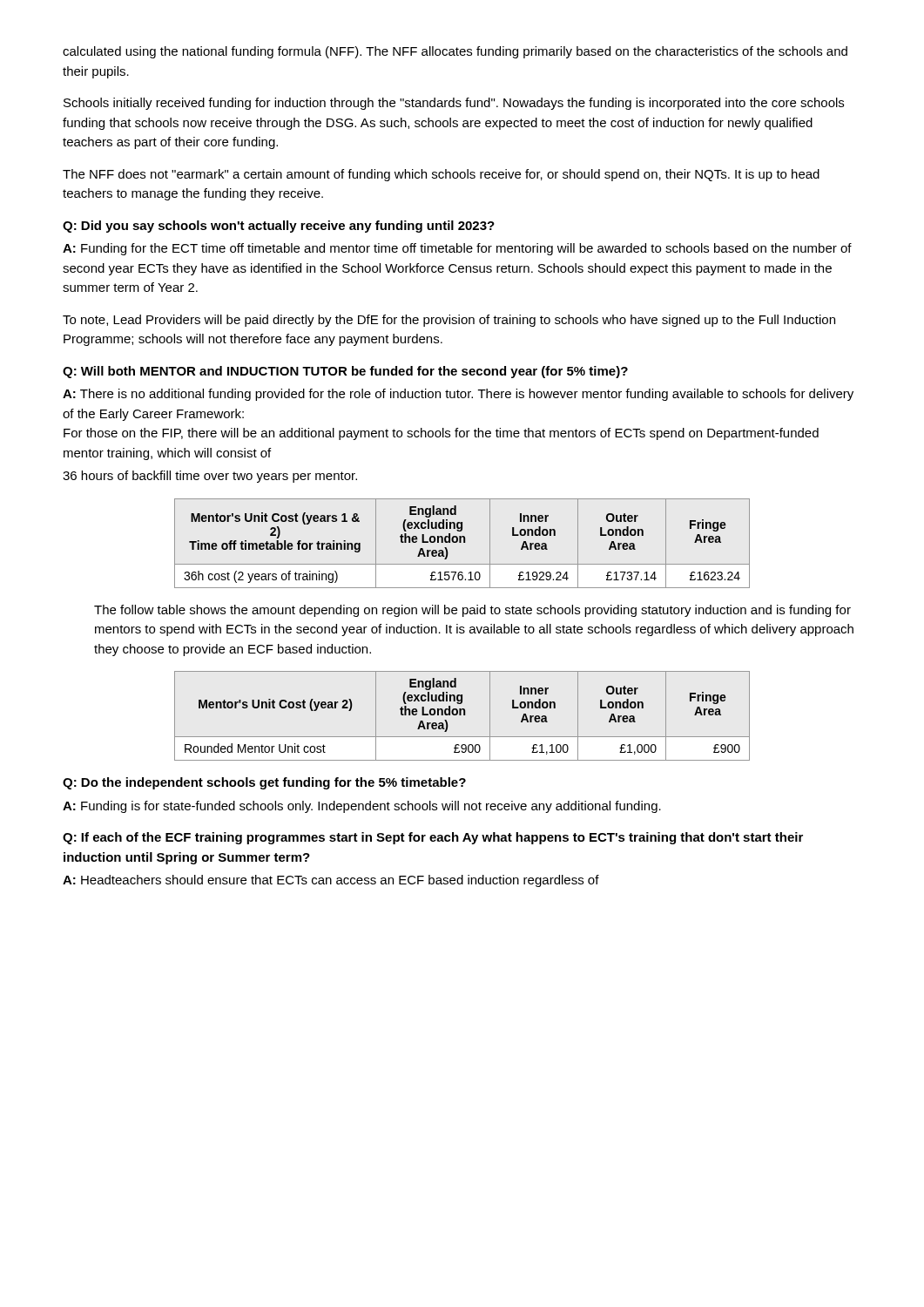Select the text block that reads "The follow table shows"
Image resolution: width=924 pixels, height=1307 pixels.
point(474,629)
